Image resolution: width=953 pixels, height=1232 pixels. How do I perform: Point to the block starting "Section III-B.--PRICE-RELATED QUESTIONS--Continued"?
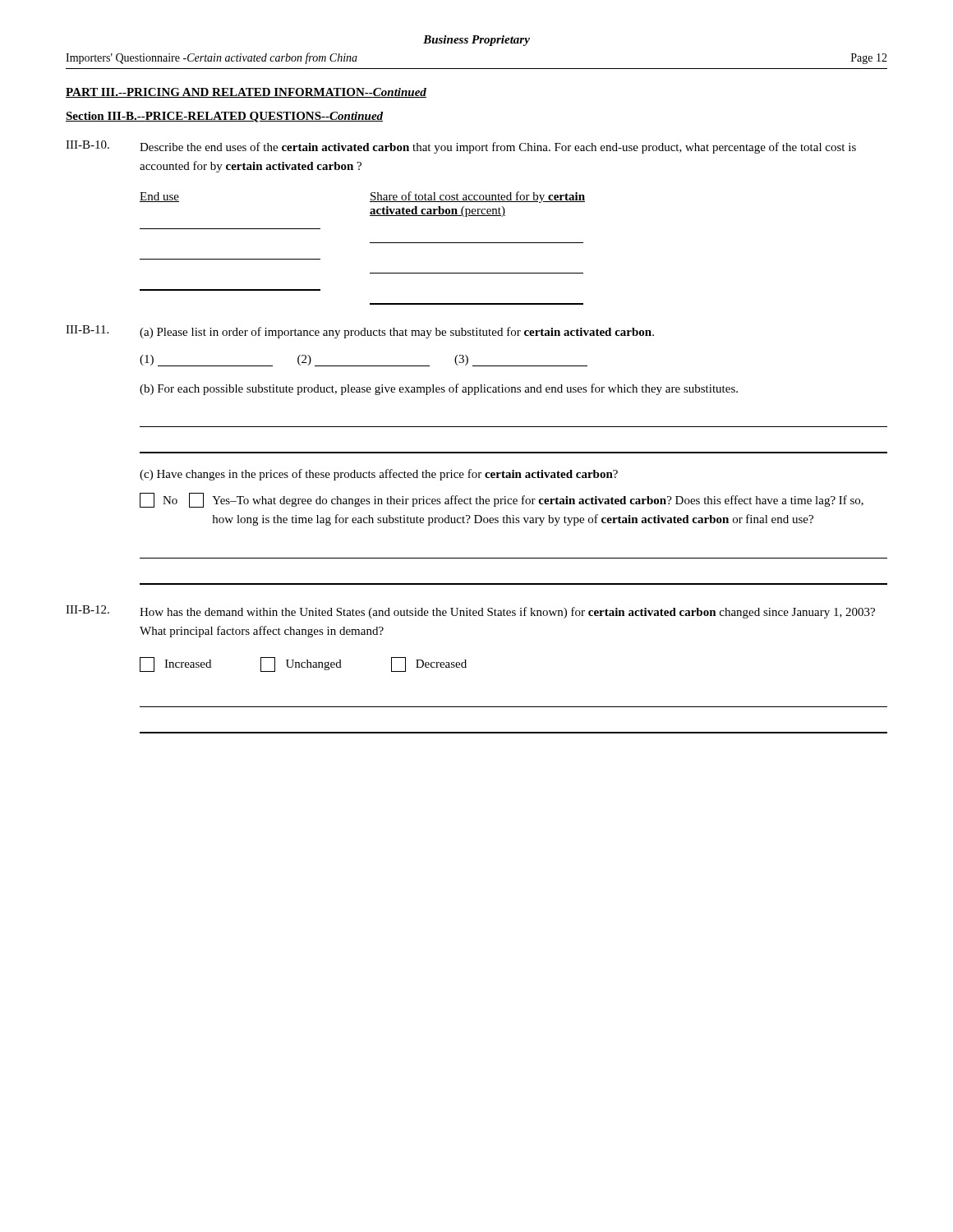click(x=224, y=116)
